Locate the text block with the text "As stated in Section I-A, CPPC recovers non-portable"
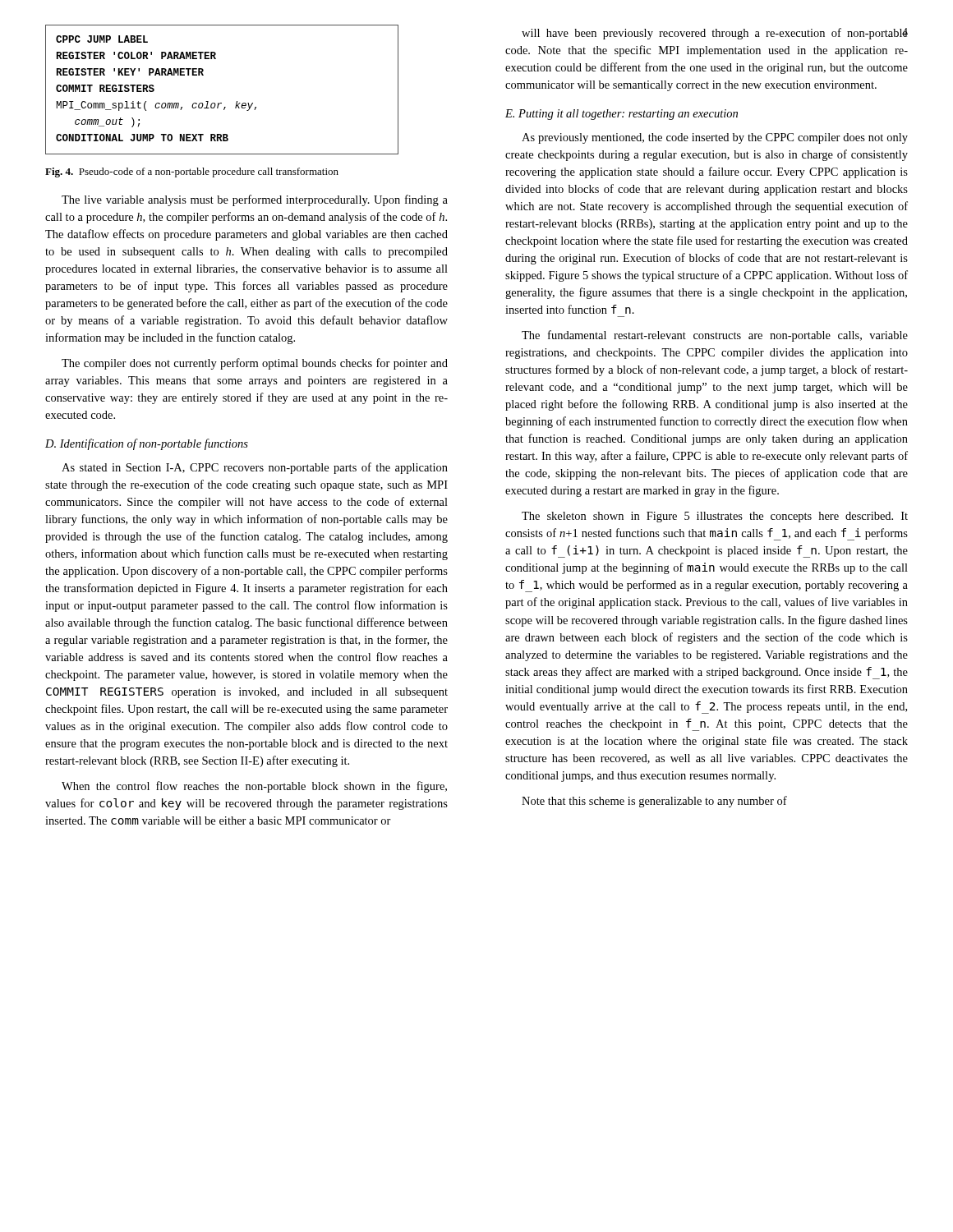953x1232 pixels. coord(246,614)
